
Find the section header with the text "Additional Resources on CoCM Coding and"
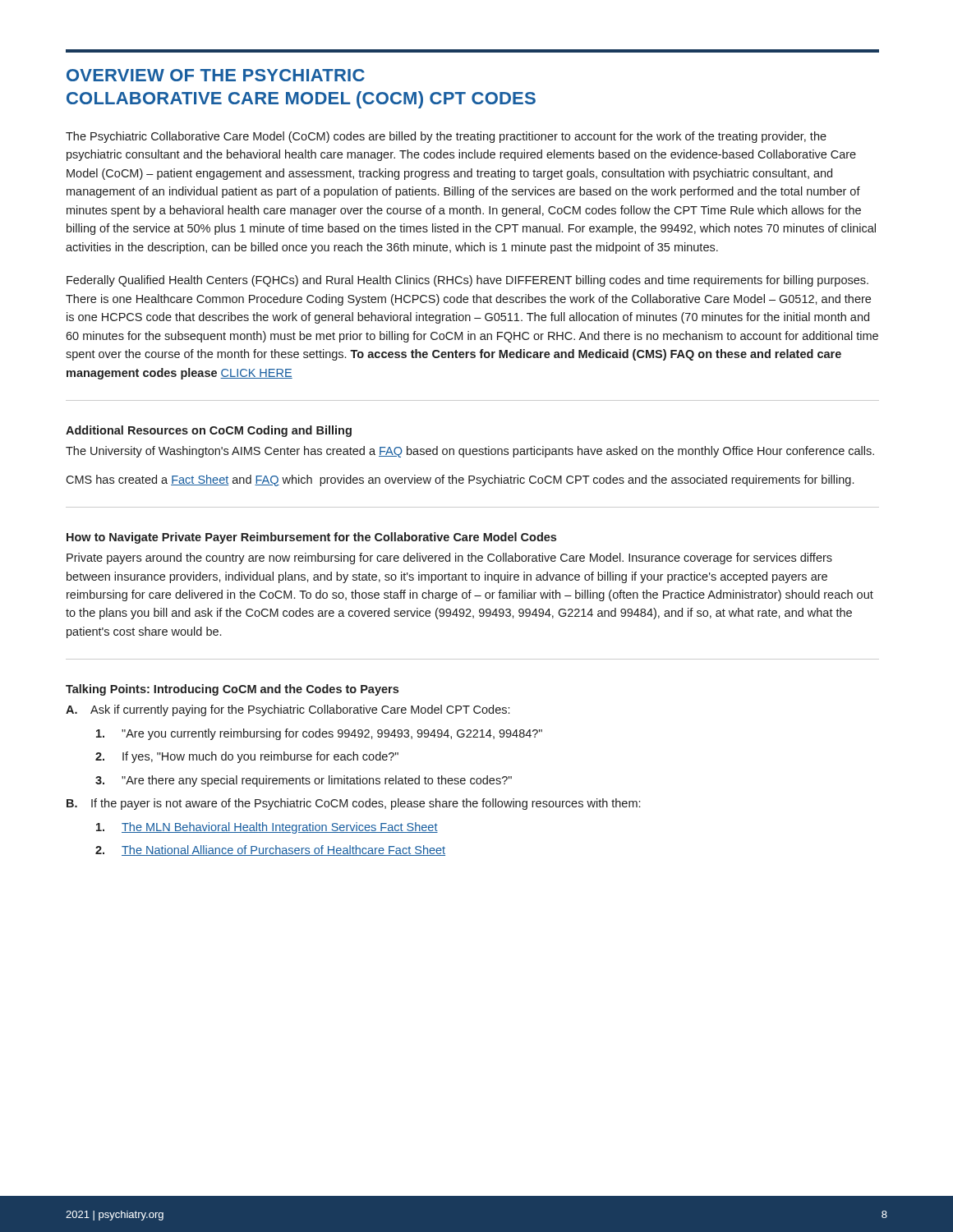pyautogui.click(x=209, y=430)
